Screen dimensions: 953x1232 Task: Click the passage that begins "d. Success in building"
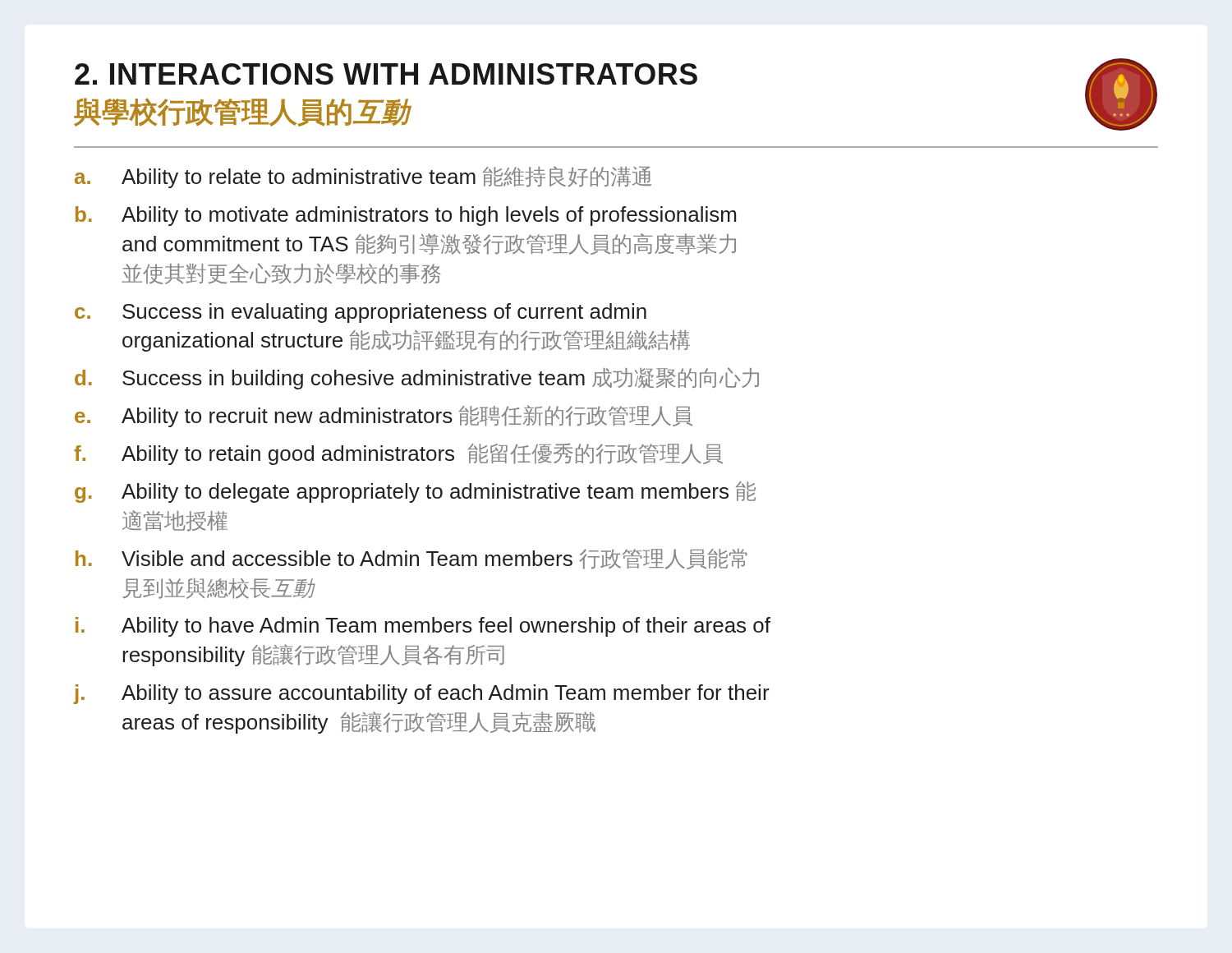tap(418, 379)
